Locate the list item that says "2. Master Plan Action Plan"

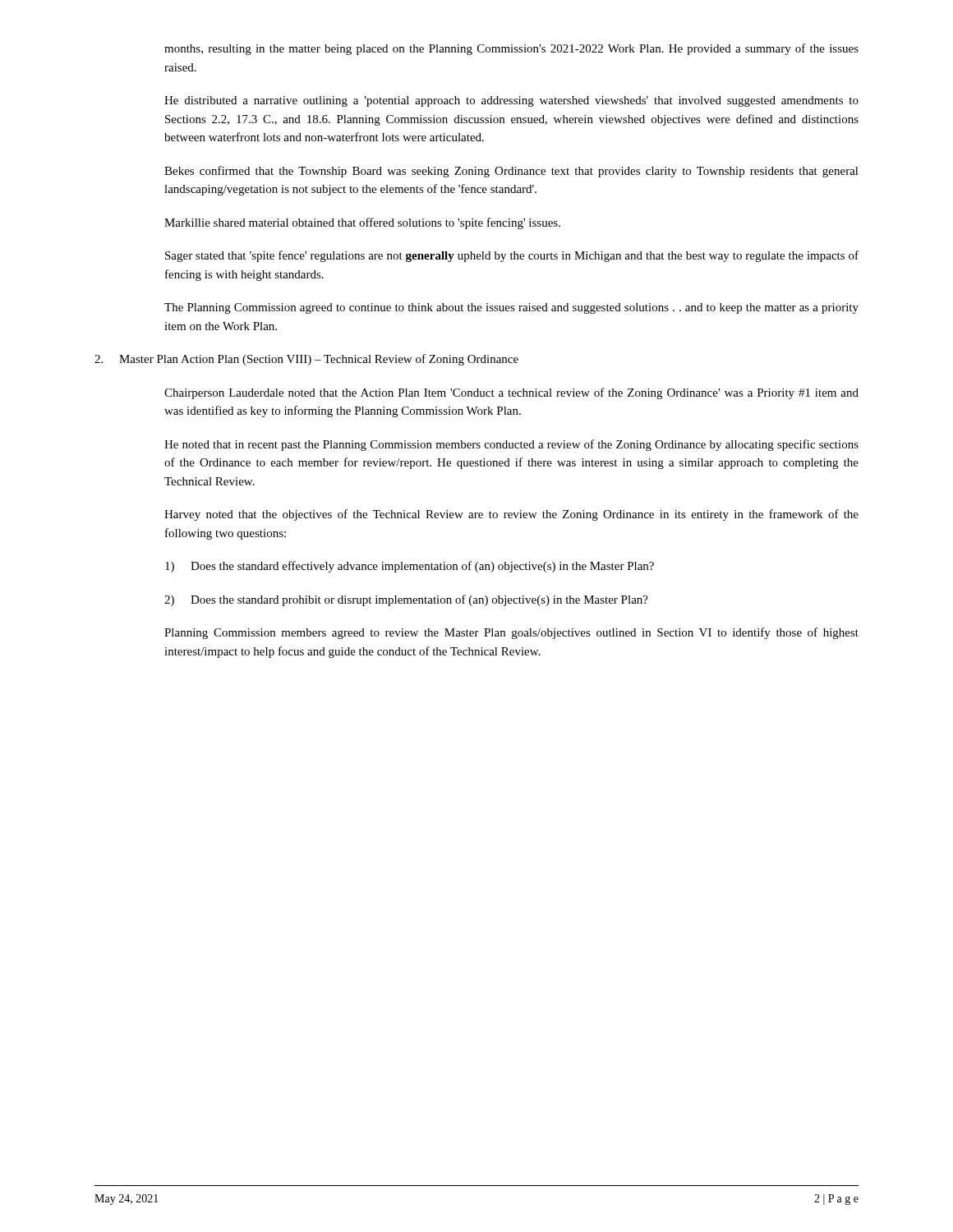[x=476, y=359]
